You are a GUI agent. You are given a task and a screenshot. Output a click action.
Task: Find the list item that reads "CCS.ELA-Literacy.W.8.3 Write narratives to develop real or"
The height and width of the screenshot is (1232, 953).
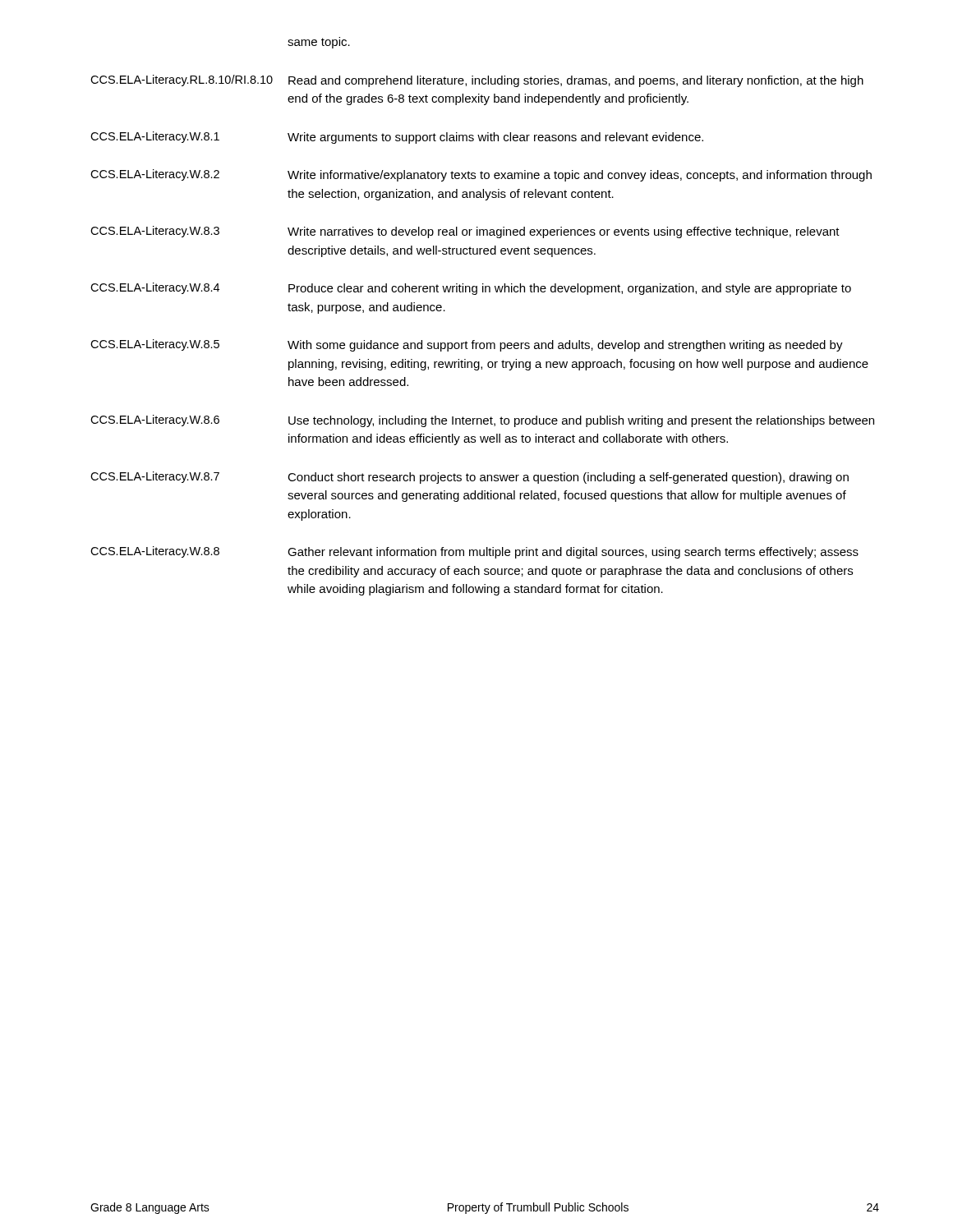[485, 241]
